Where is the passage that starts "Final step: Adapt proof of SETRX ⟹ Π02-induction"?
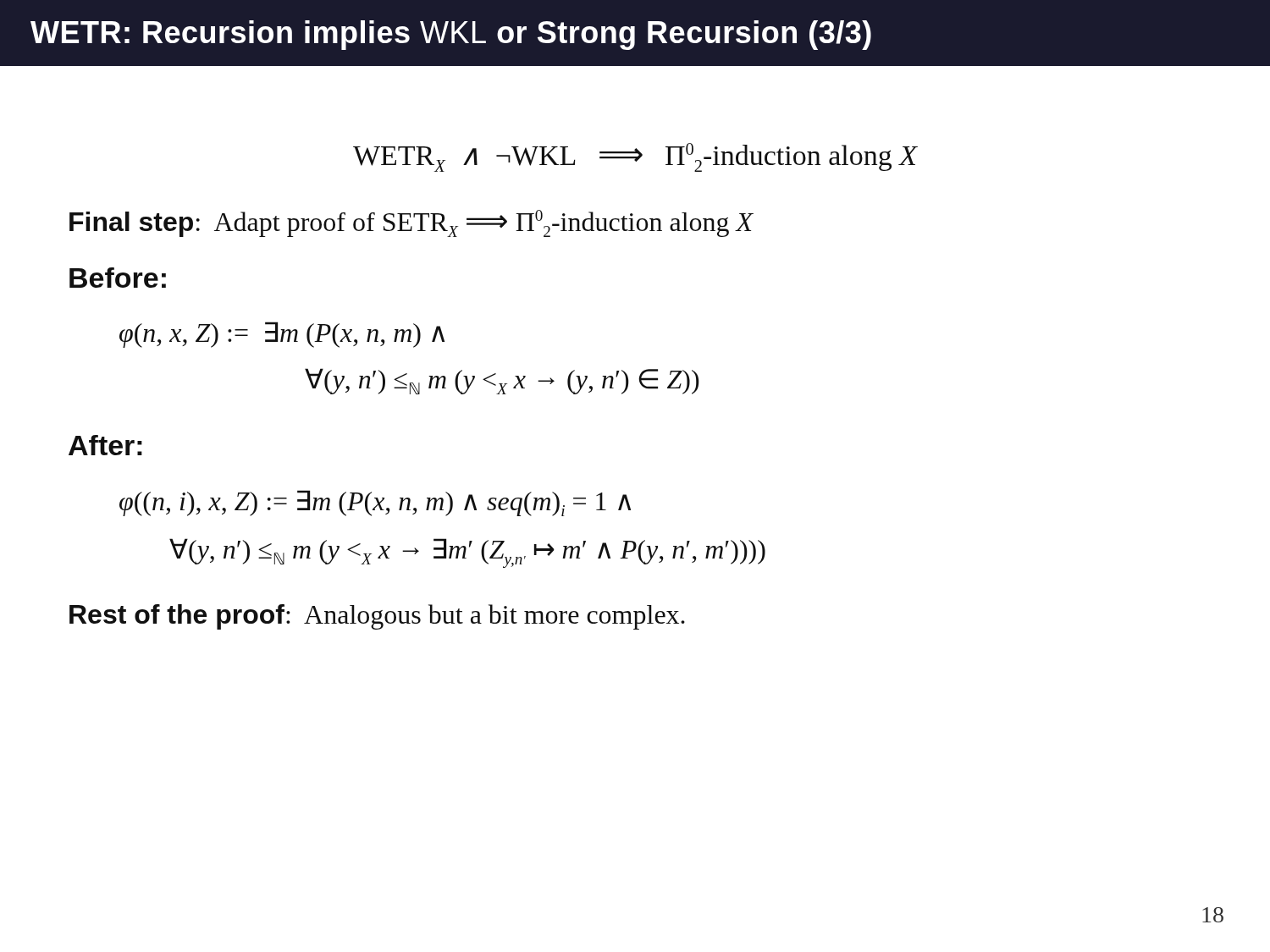The image size is (1270, 952). pos(410,222)
